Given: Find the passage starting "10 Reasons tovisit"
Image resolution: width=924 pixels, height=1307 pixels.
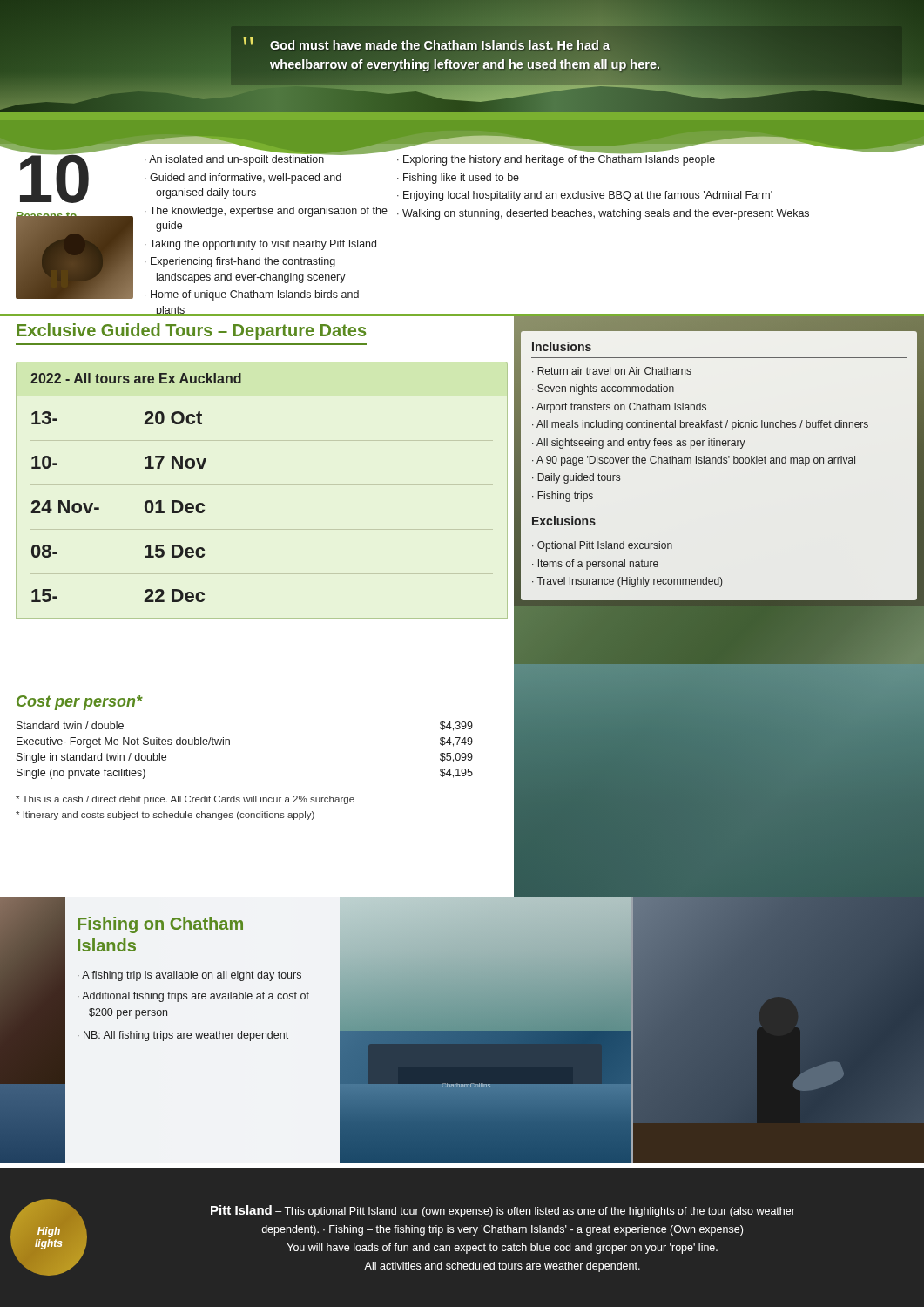Looking at the screenshot, I should pos(66,194).
